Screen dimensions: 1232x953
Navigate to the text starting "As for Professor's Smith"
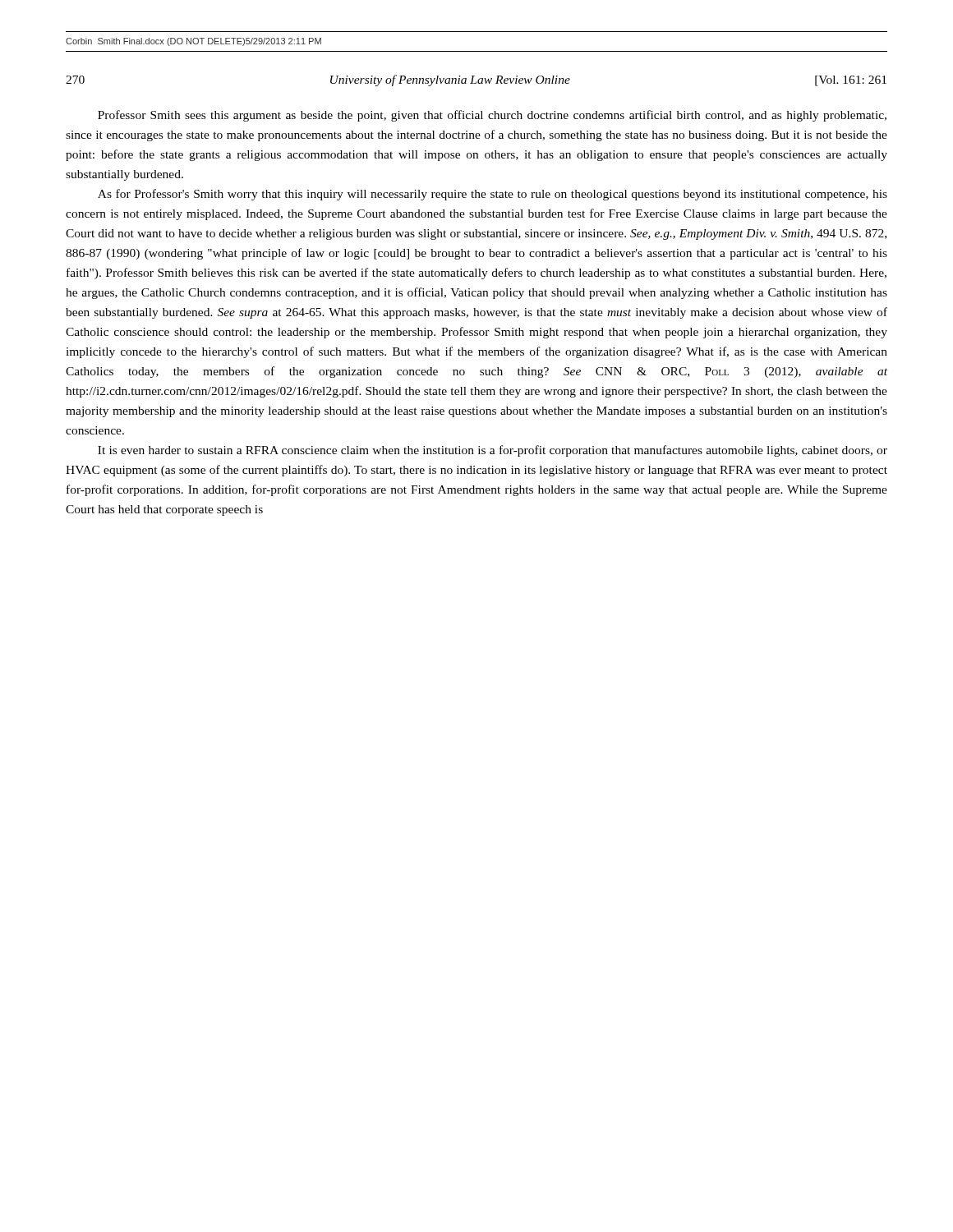tap(476, 312)
